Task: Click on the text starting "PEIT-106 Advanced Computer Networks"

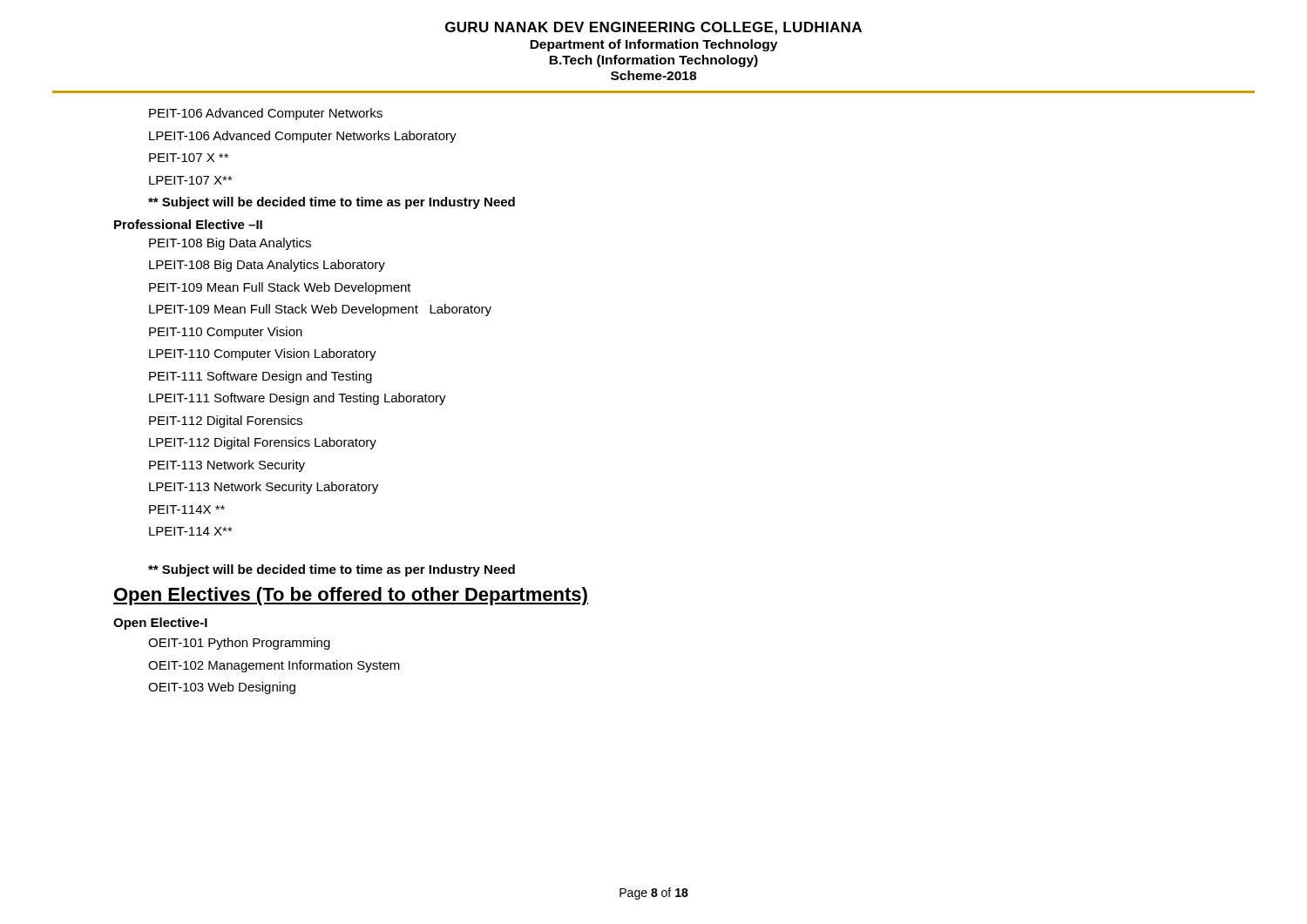Action: click(265, 113)
